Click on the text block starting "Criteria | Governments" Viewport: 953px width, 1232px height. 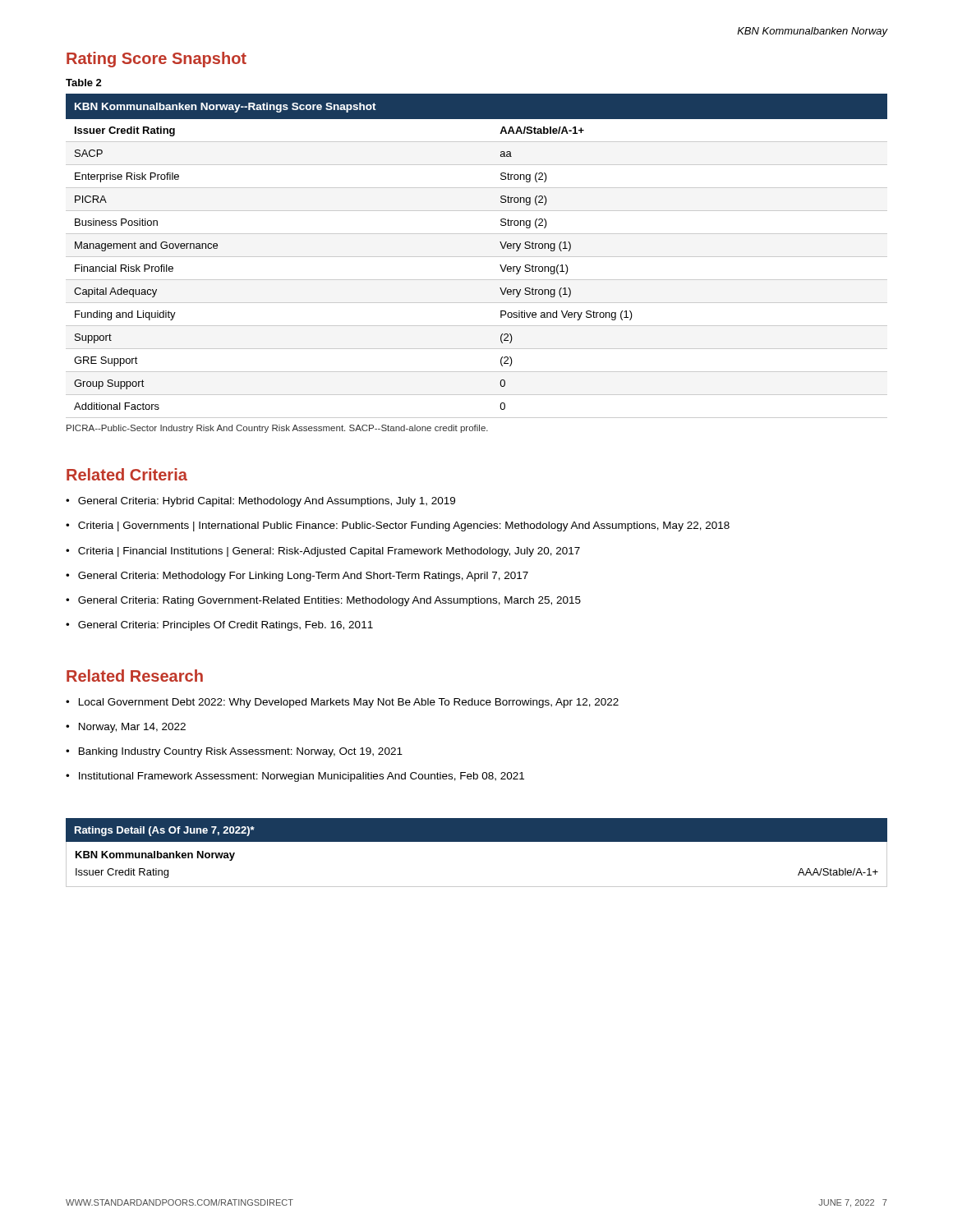(x=483, y=526)
